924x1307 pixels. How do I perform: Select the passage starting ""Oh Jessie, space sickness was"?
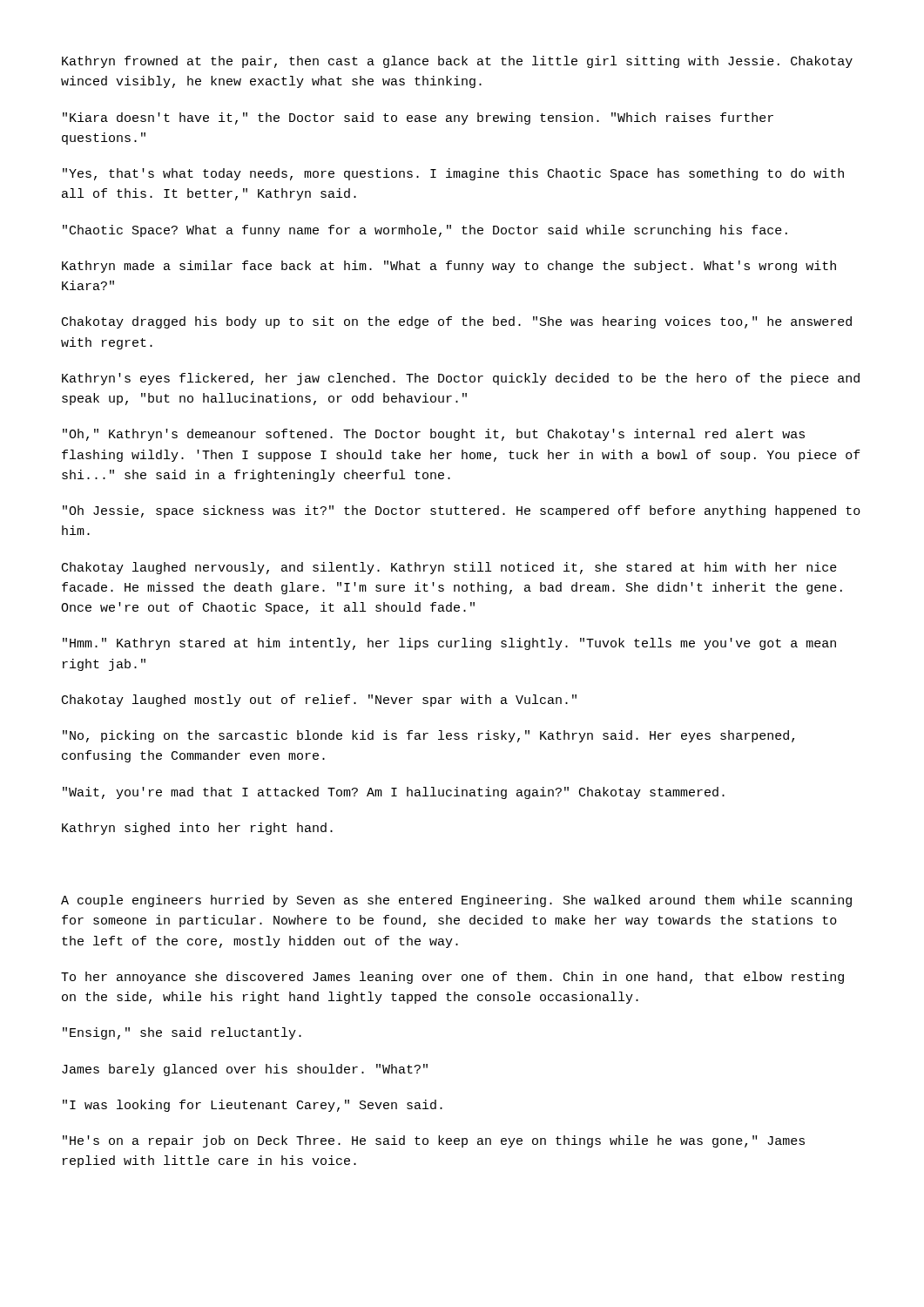461,522
